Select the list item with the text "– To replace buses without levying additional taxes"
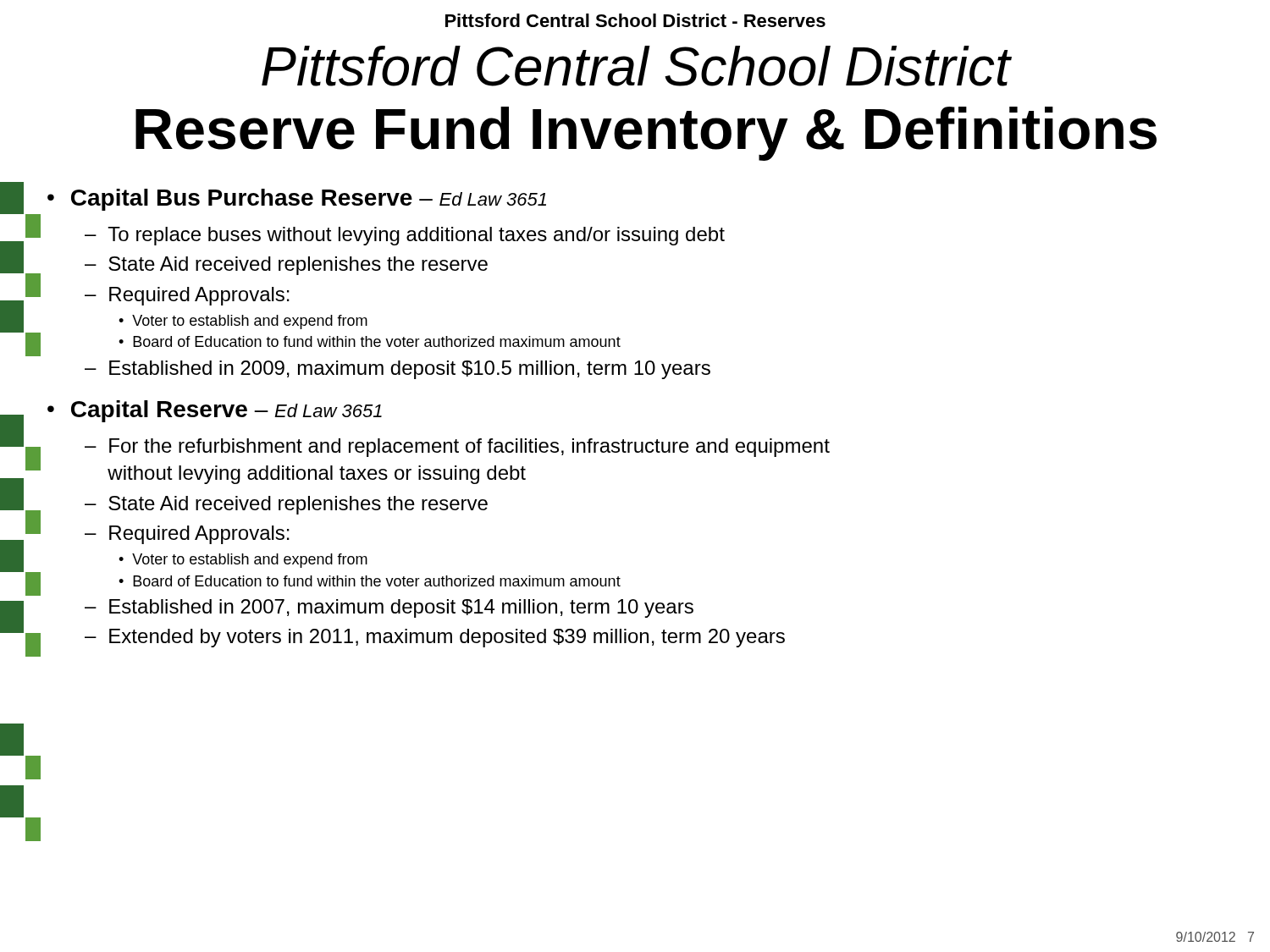The width and height of the screenshot is (1270, 952). [x=405, y=234]
